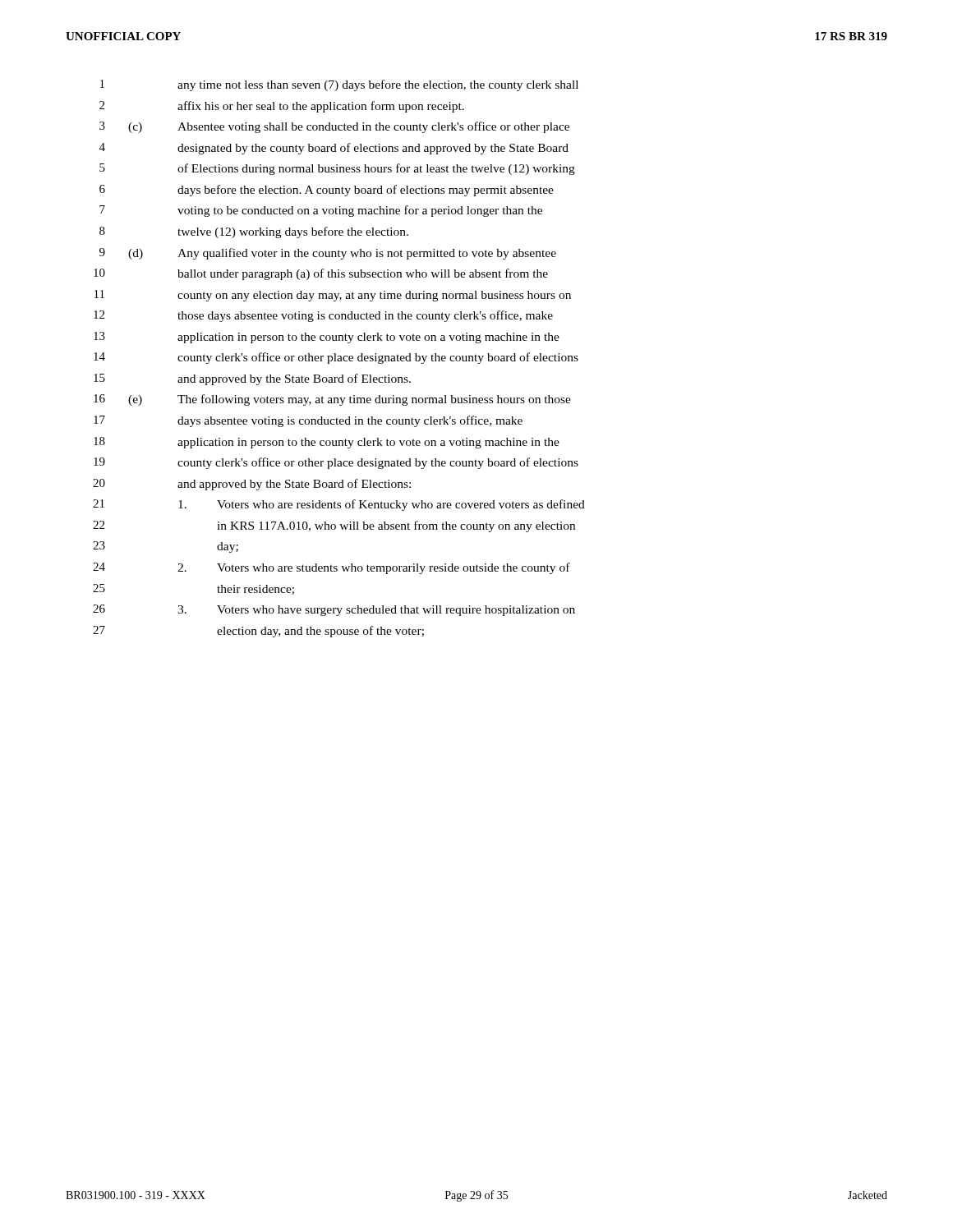This screenshot has height=1232, width=953.
Task: Click on the list item that reads "5 of Elections during normal"
Action: (476, 168)
